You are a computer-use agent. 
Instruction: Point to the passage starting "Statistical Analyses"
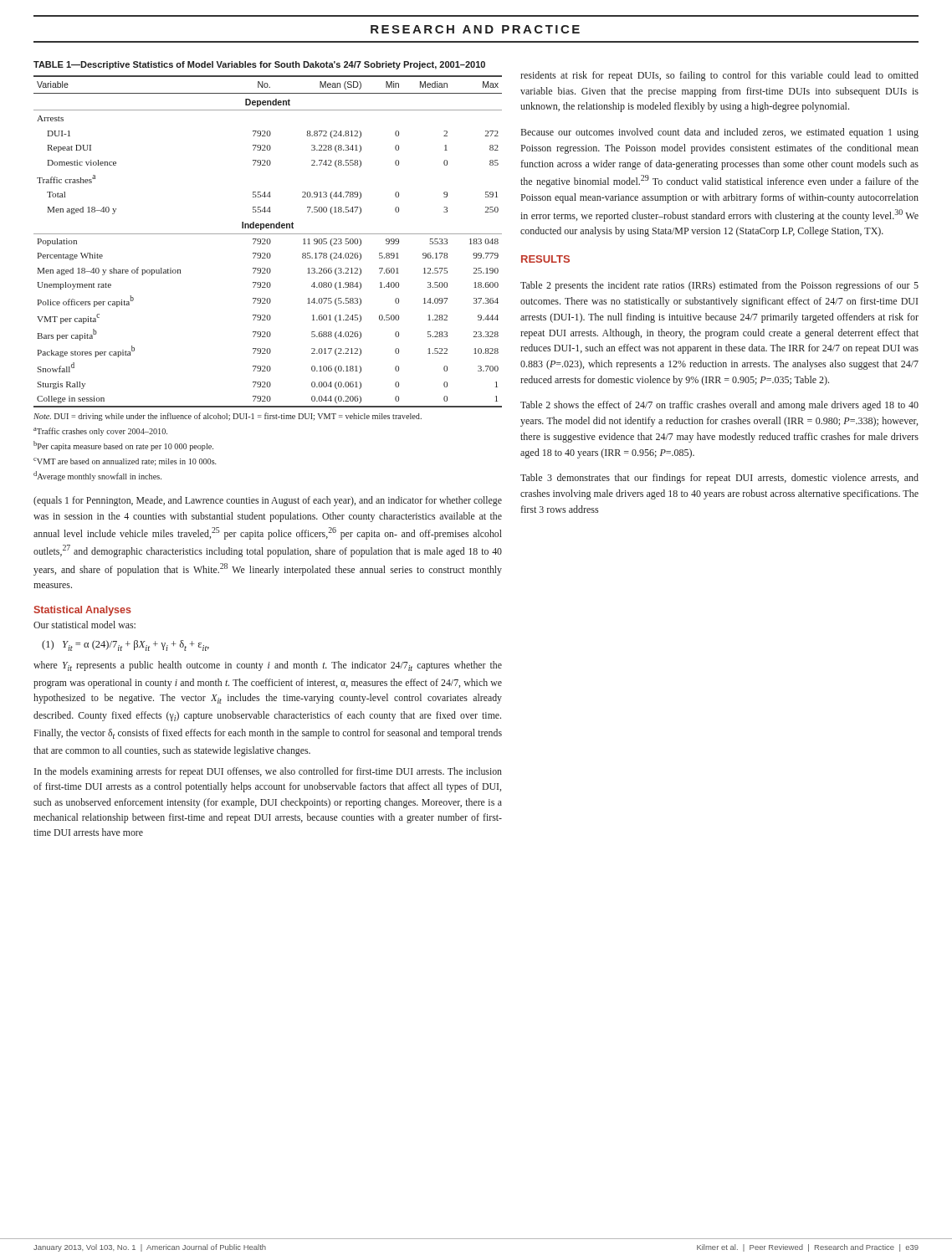click(82, 609)
